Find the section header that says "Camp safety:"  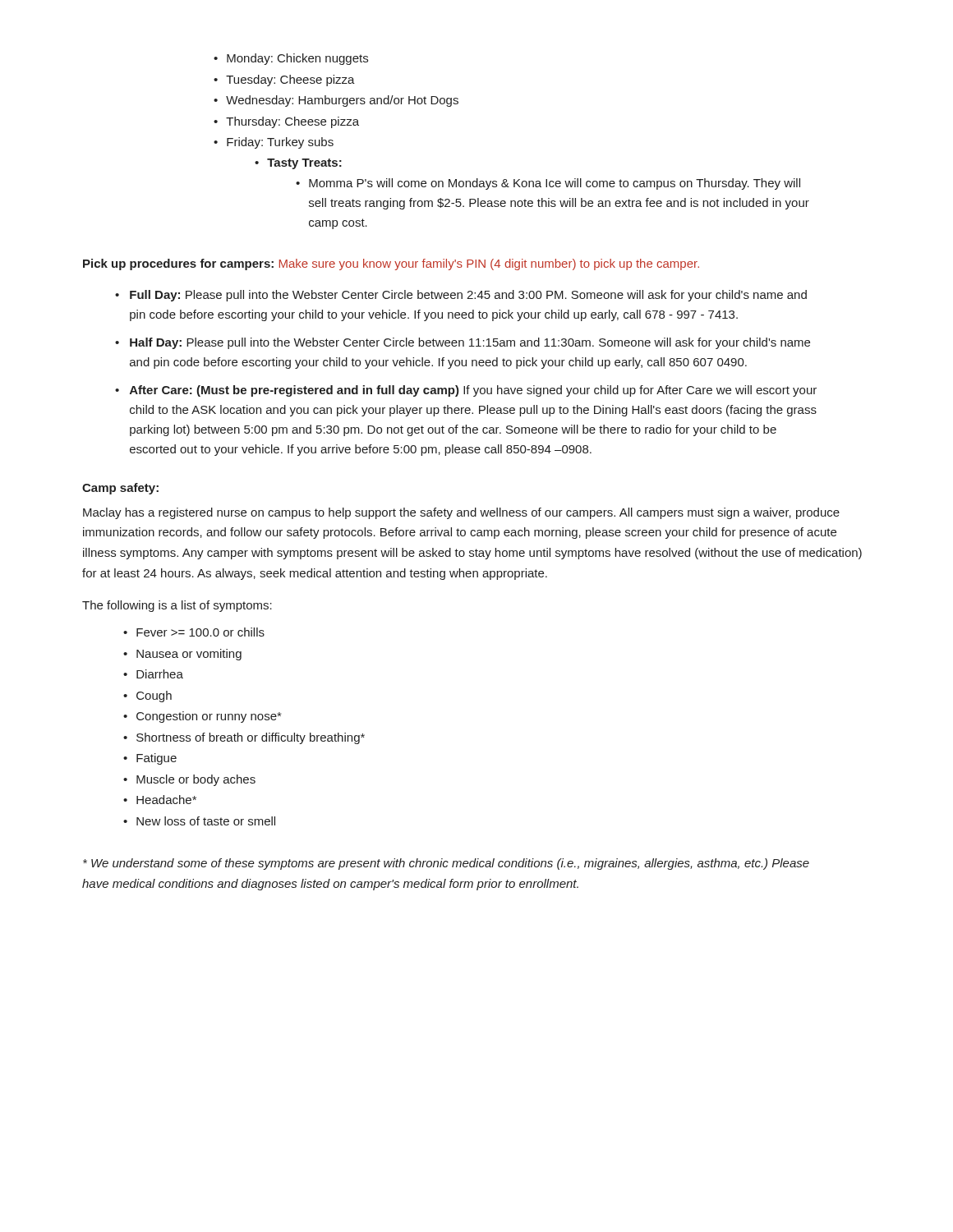click(x=121, y=487)
